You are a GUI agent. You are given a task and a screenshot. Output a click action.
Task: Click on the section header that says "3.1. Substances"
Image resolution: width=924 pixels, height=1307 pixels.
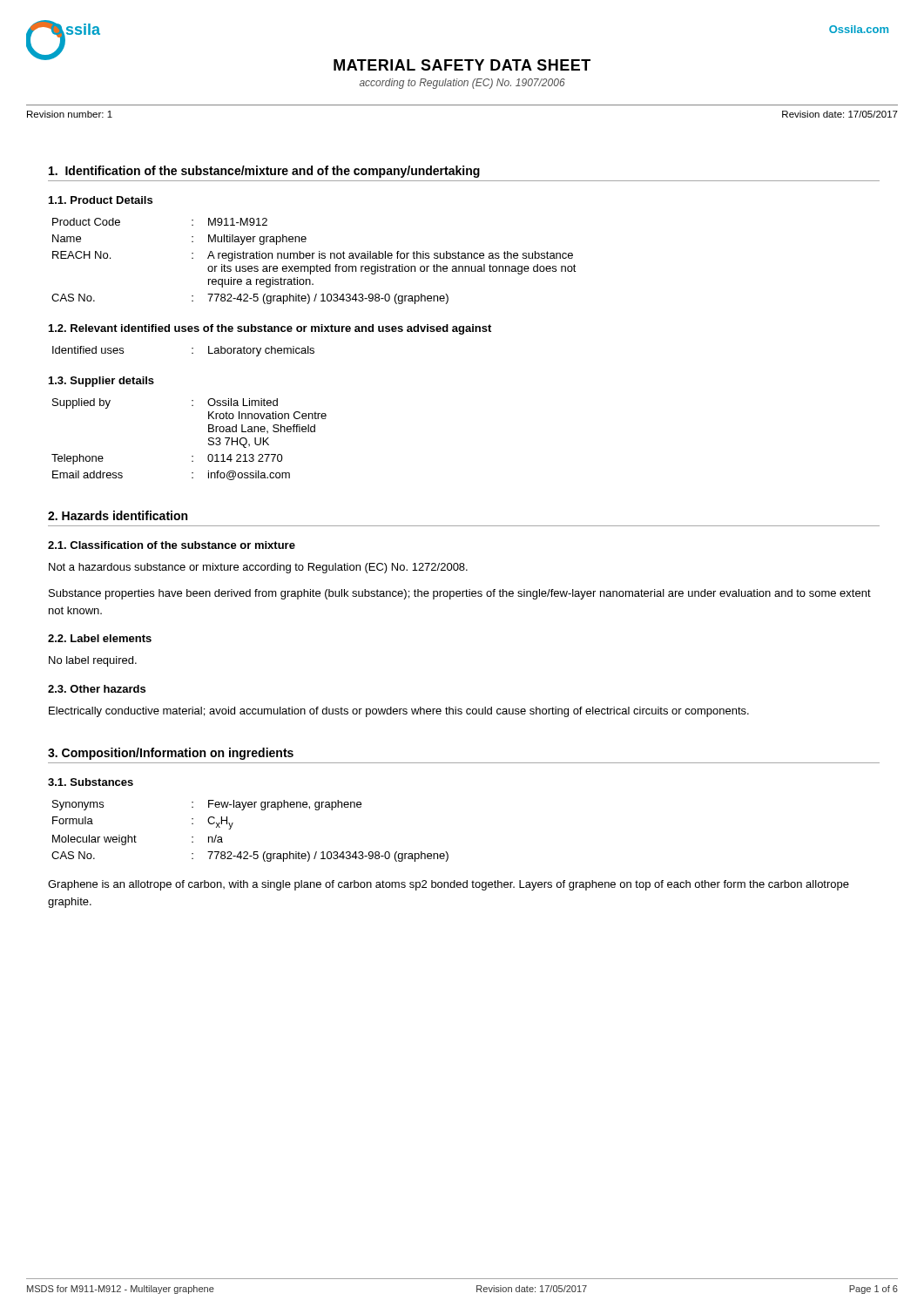pos(91,782)
